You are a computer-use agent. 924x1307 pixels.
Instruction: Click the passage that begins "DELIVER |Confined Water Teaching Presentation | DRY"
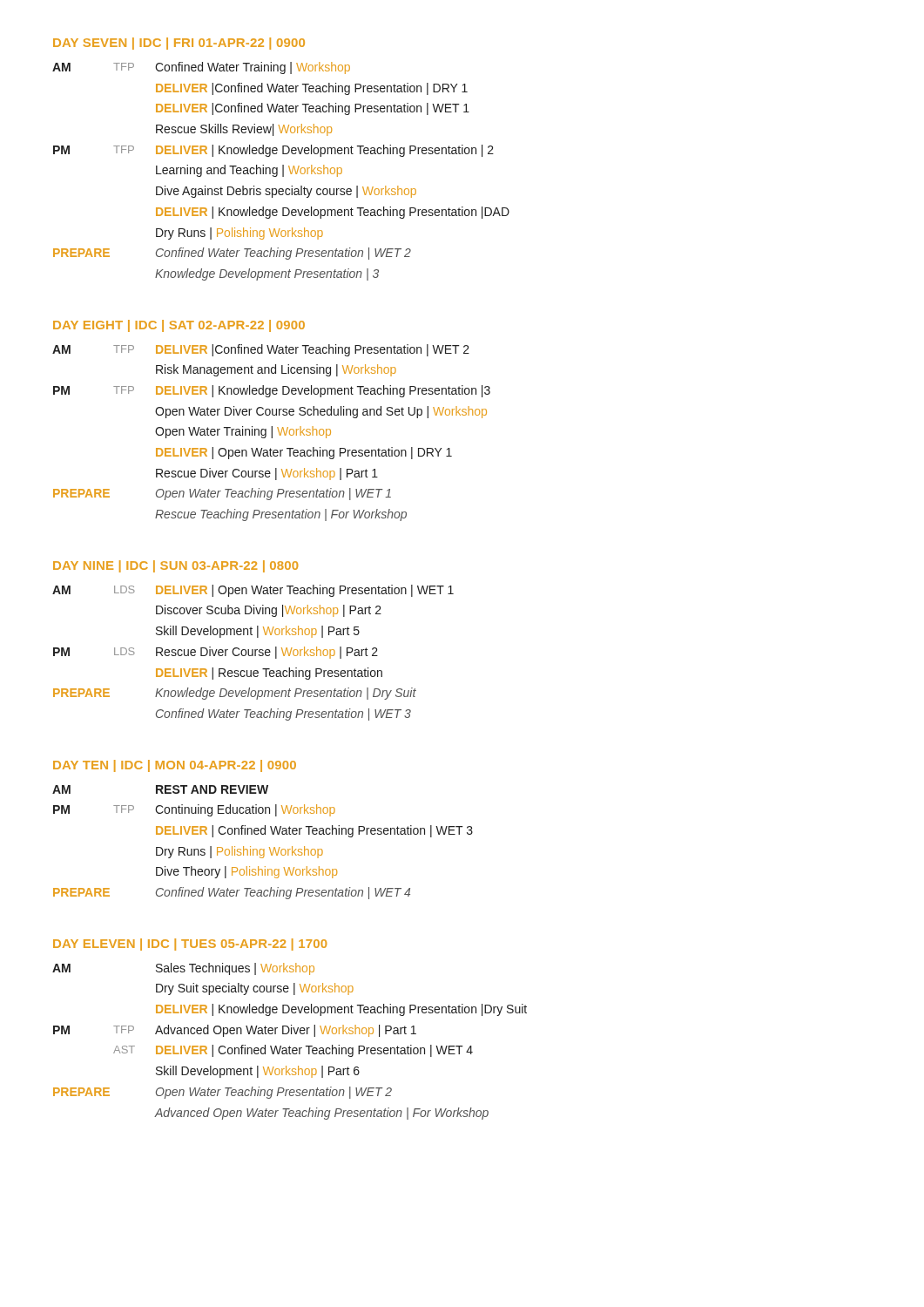[x=462, y=88]
